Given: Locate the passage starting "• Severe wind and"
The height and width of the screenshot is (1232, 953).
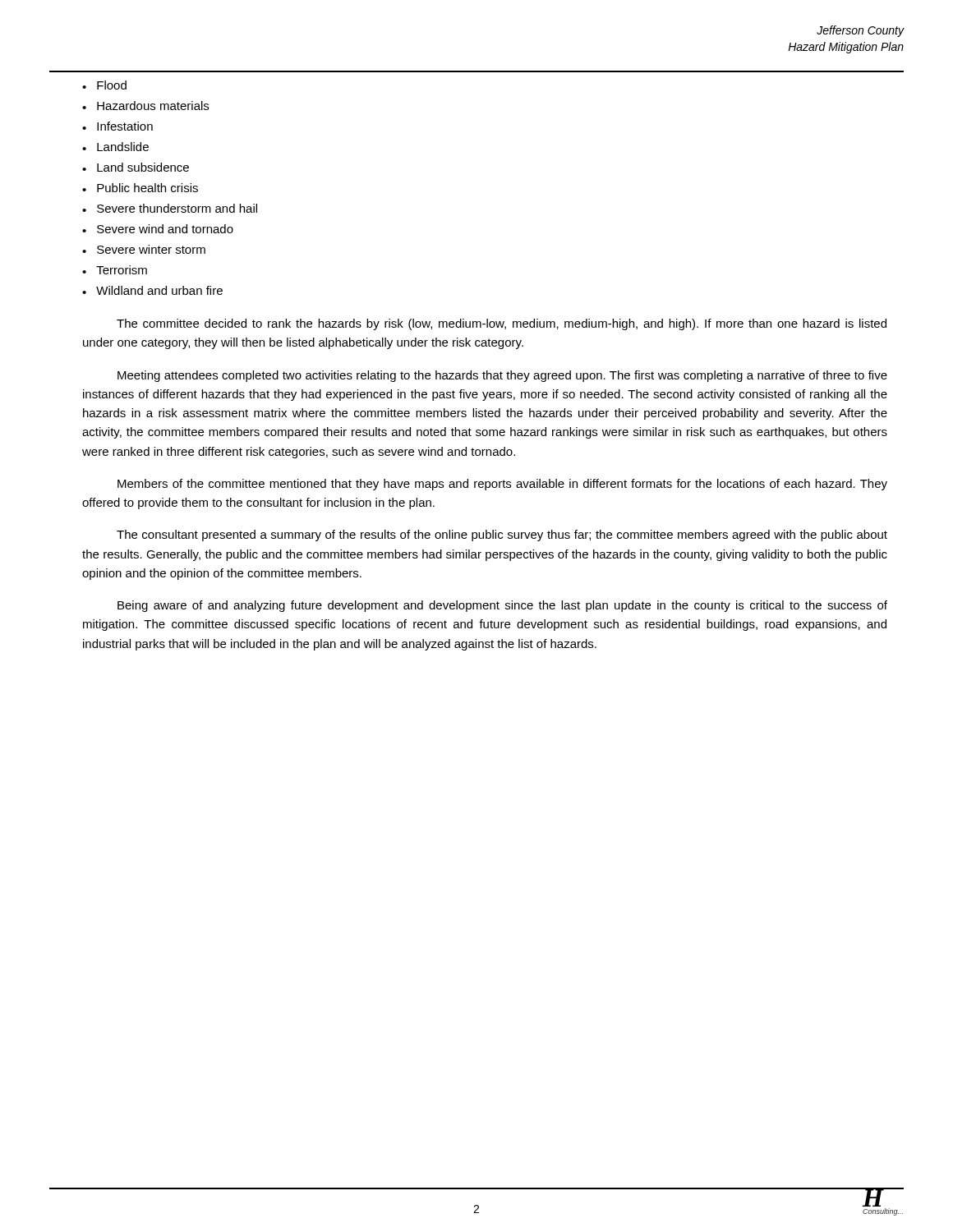Looking at the screenshot, I should pyautogui.click(x=158, y=230).
